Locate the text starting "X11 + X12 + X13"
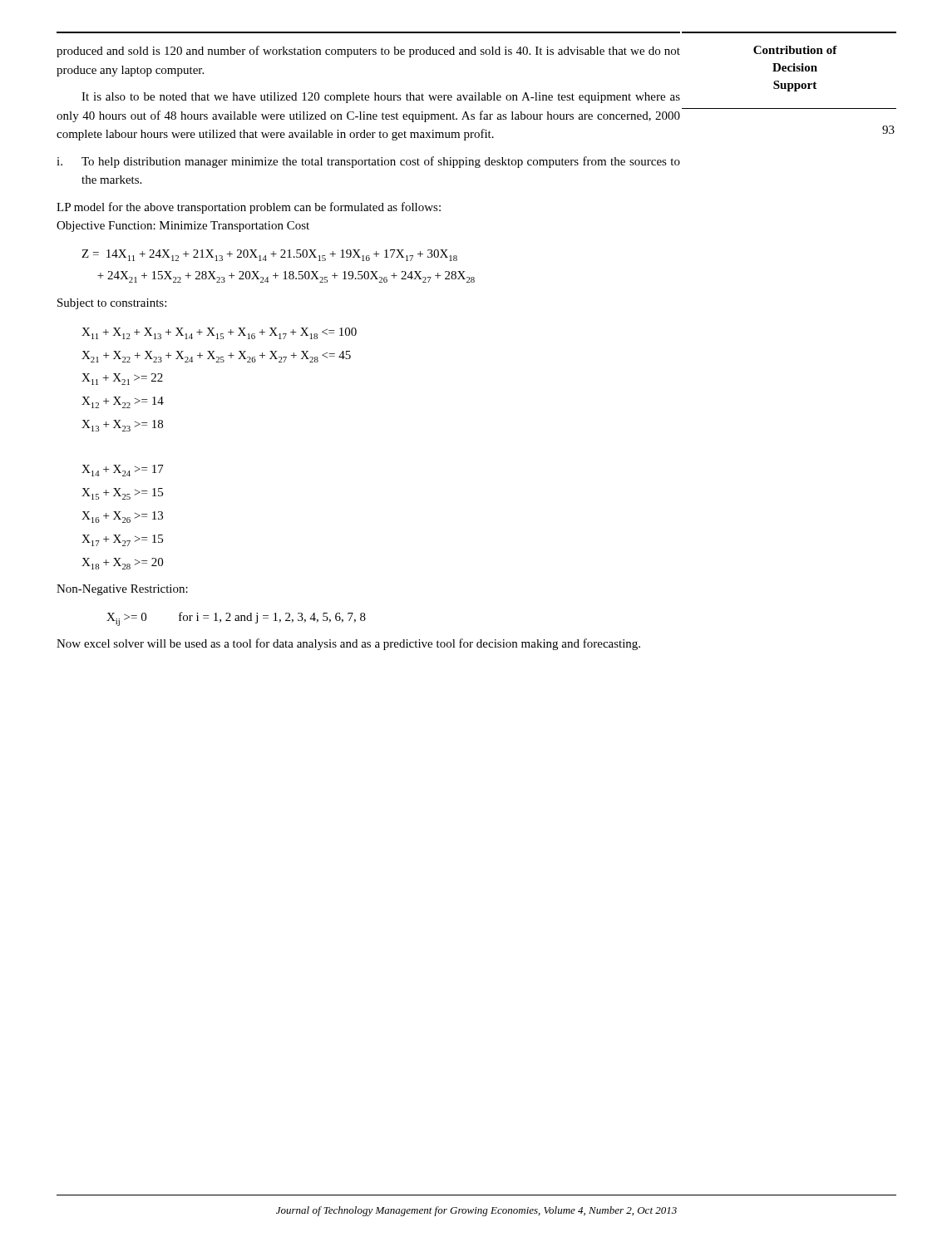The image size is (952, 1247). pos(219,333)
